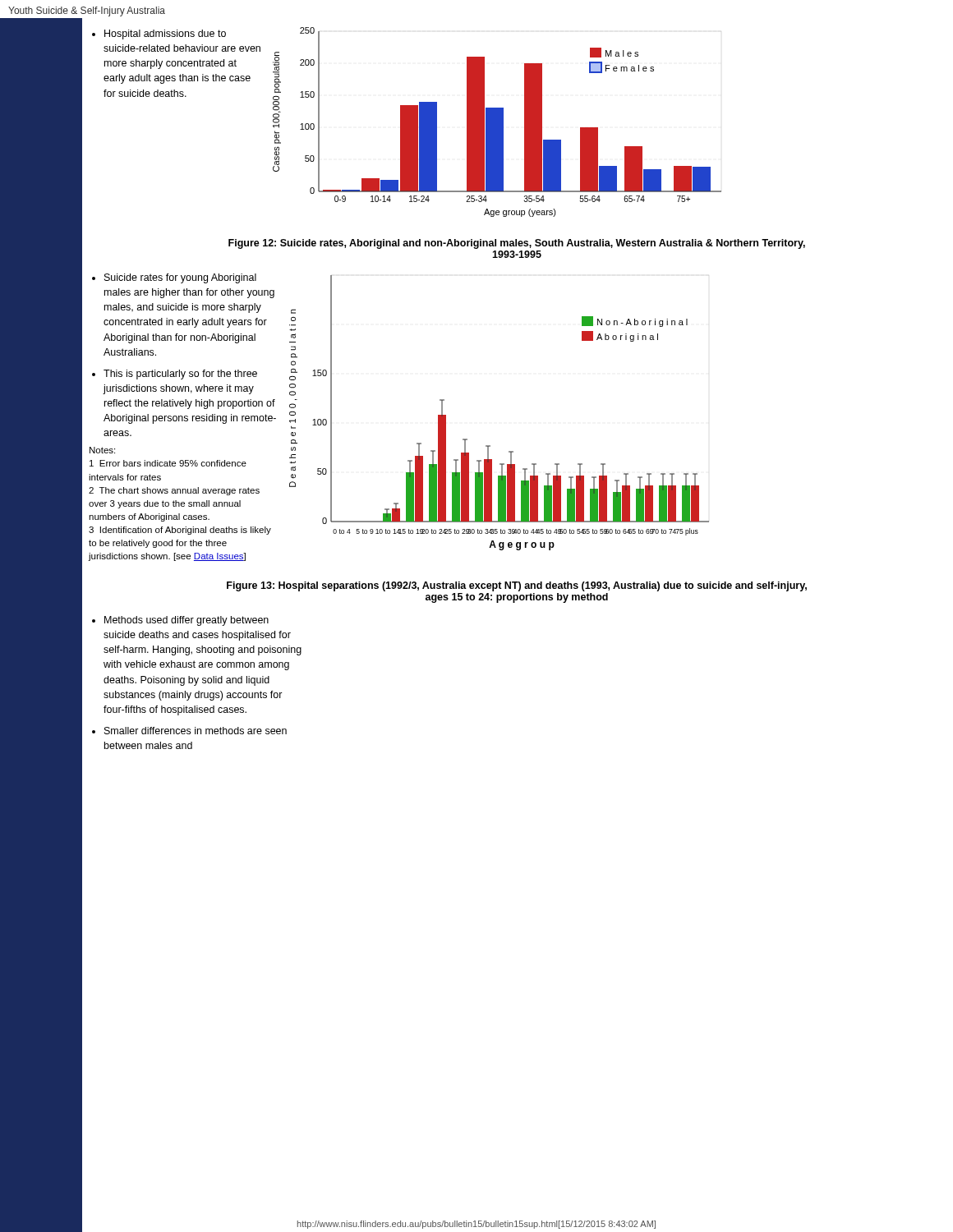Locate the text starting "Notes: 1 Error bars indicate 95% confidence intervals"

pos(180,503)
